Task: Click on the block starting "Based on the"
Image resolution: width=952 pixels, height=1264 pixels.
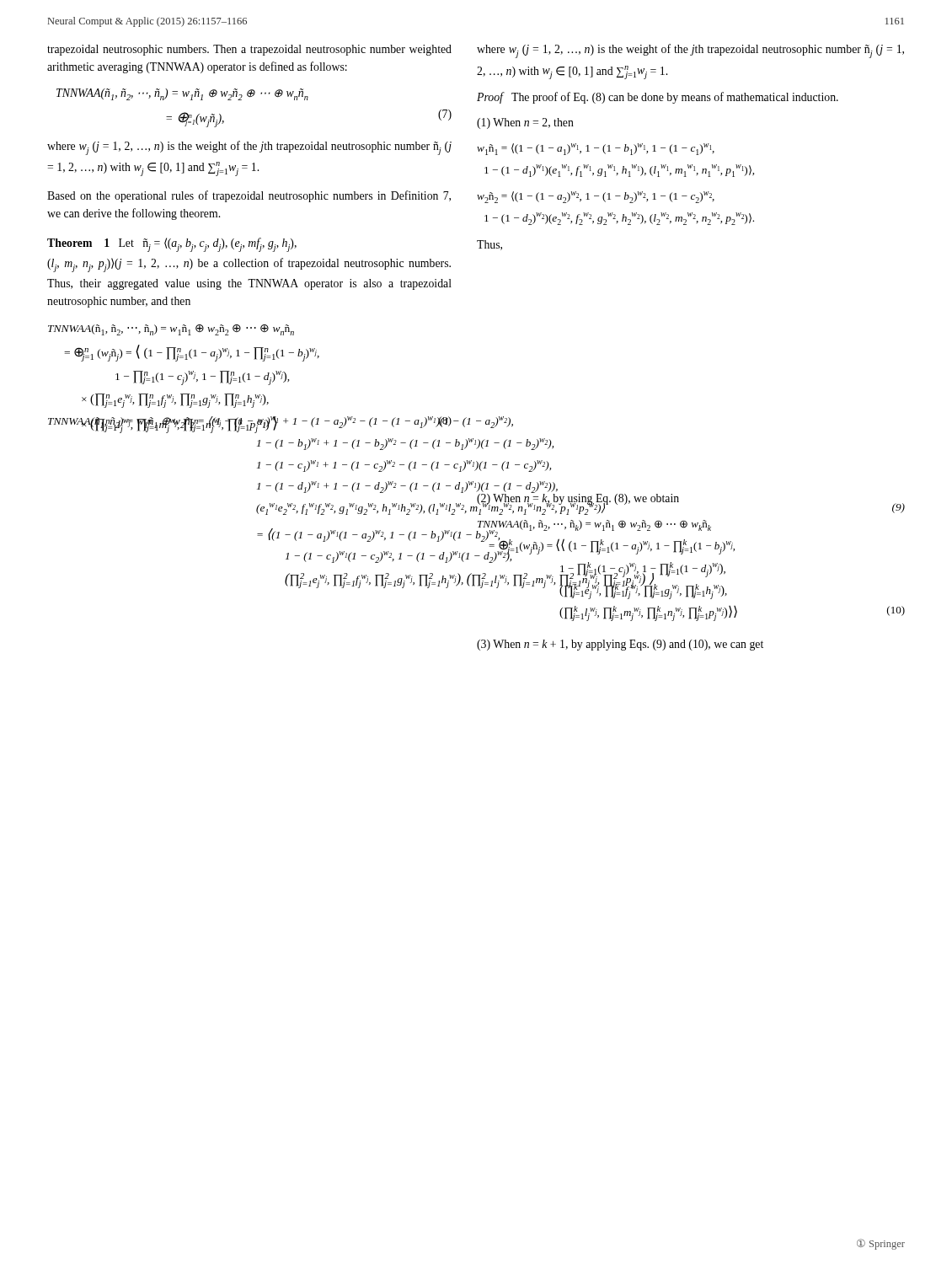Action: tap(249, 205)
